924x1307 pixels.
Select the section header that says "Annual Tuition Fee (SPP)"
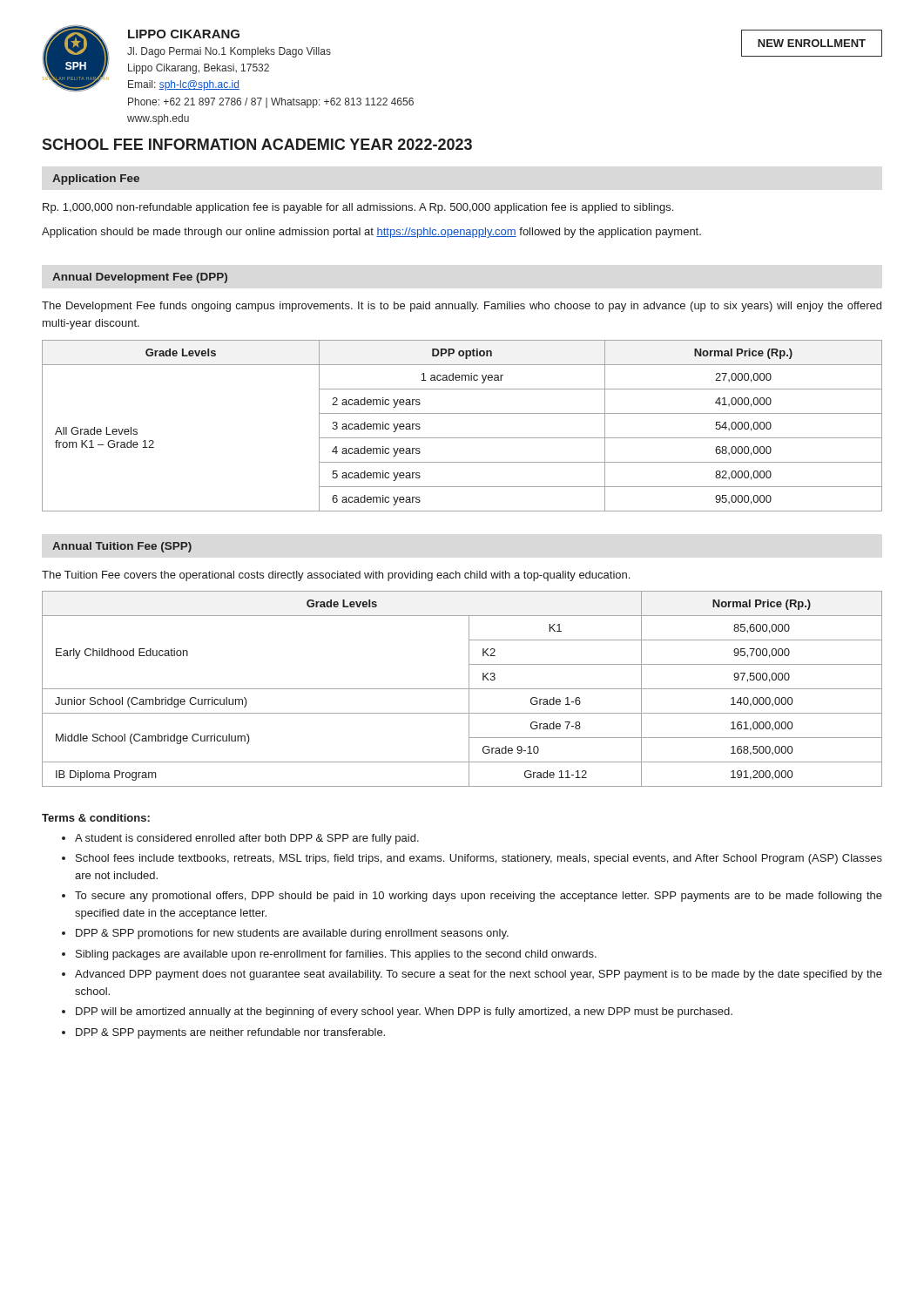click(122, 545)
